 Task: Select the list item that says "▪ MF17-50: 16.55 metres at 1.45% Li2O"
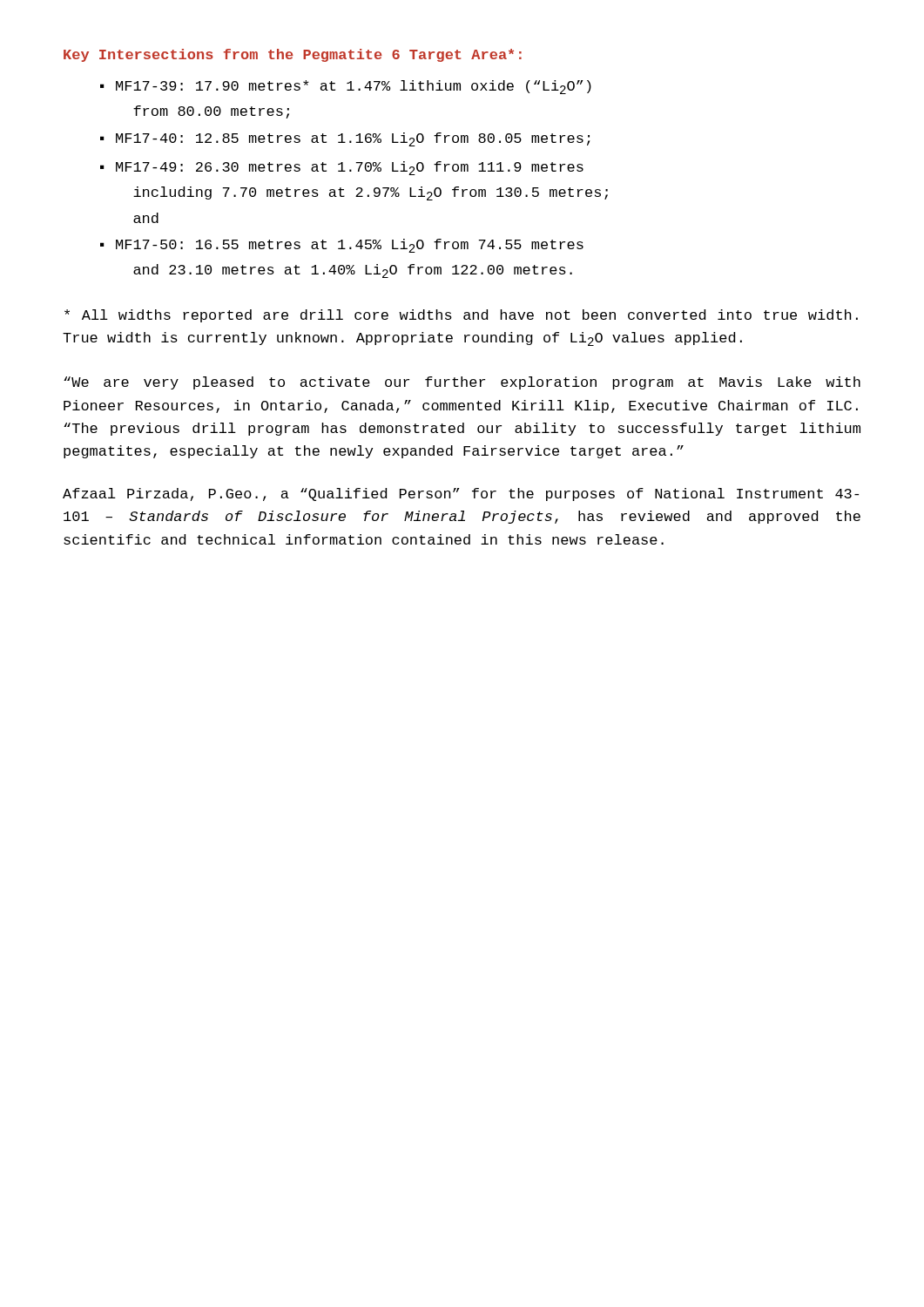[341, 260]
